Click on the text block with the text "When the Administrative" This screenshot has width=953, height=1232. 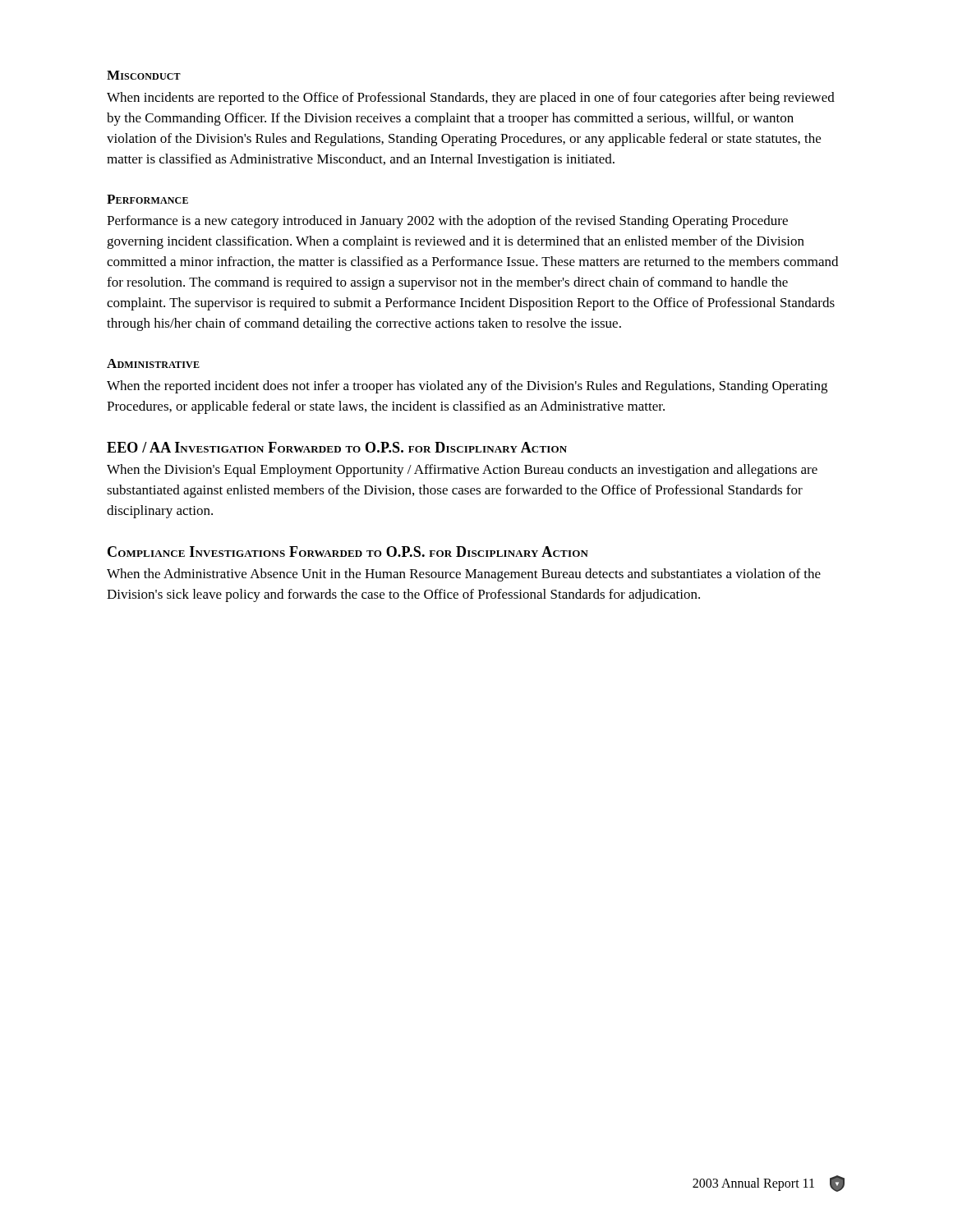click(464, 584)
